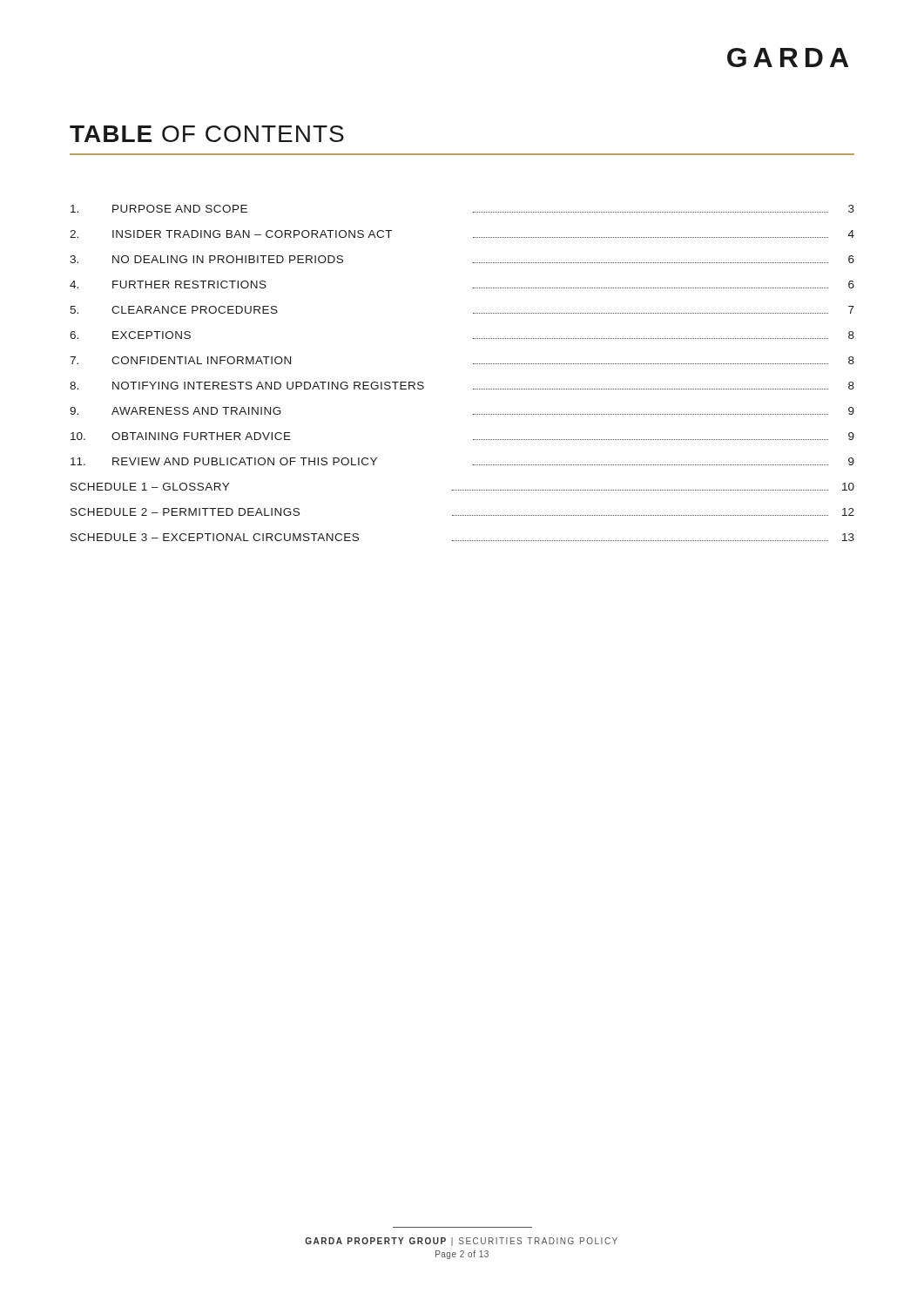The image size is (924, 1307).
Task: Locate the element starting "6. EXCEPTIONS 8"
Action: pos(462,335)
